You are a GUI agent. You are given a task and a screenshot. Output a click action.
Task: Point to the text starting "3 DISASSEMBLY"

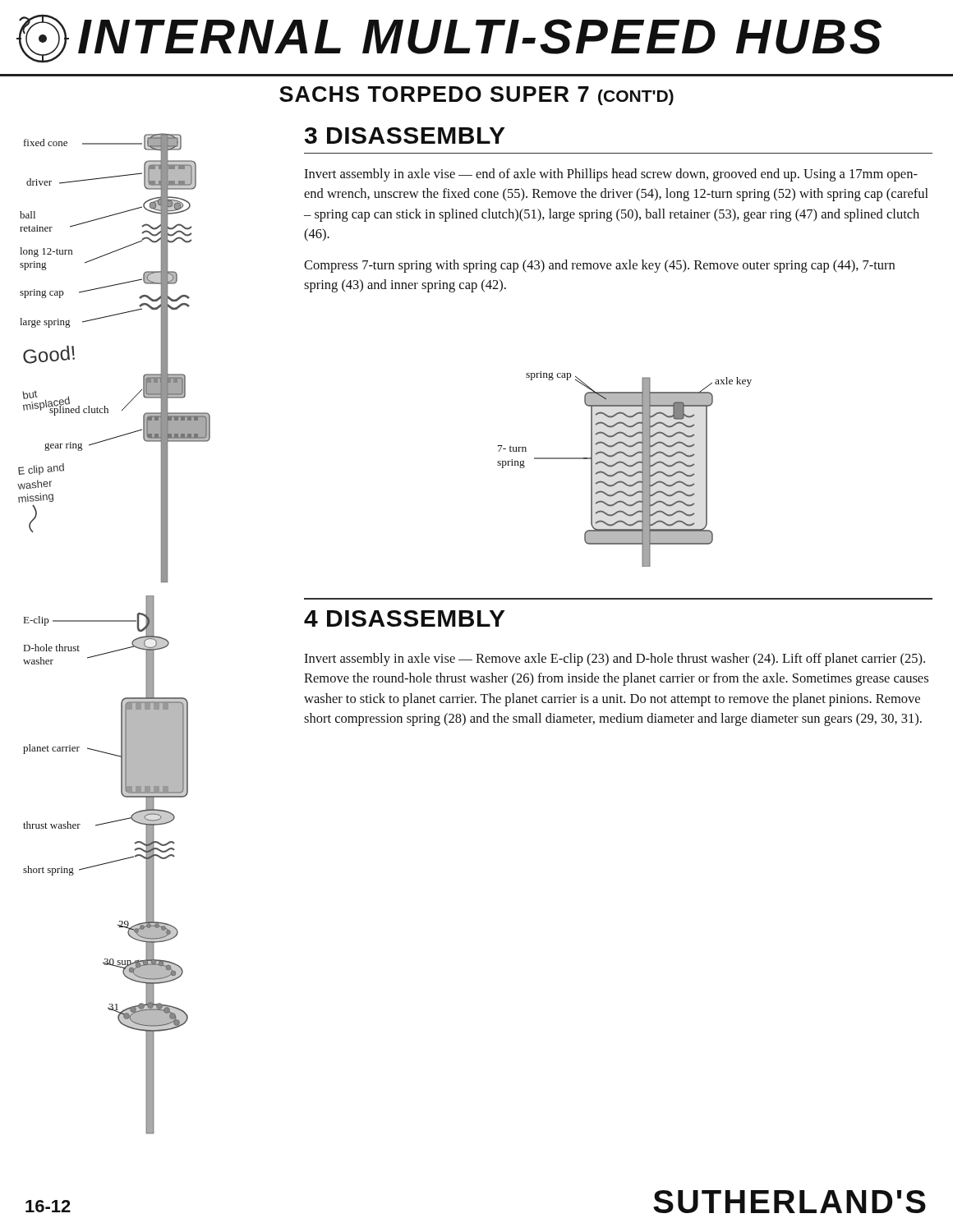405,135
